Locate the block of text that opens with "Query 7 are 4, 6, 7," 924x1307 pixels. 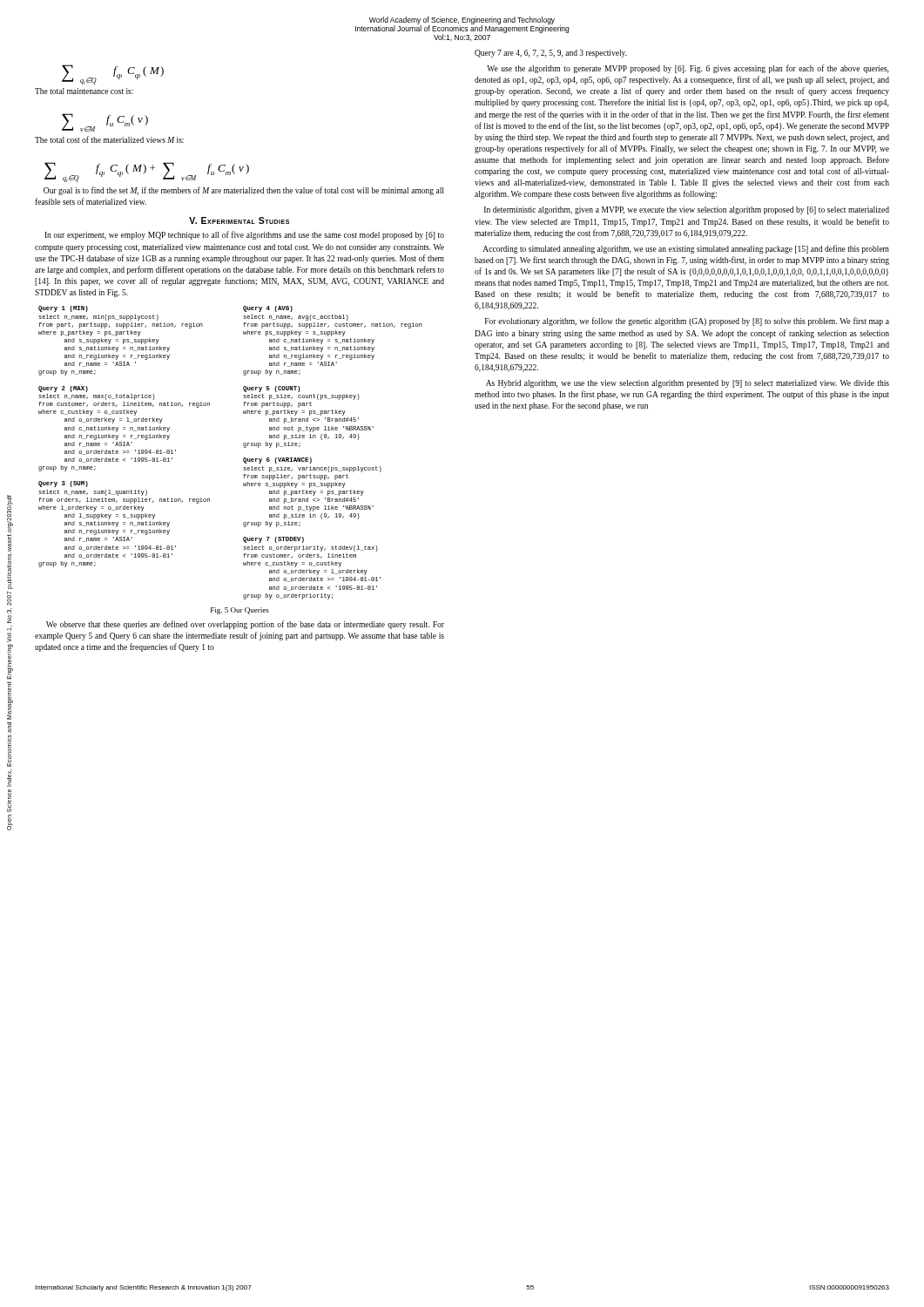coord(551,53)
